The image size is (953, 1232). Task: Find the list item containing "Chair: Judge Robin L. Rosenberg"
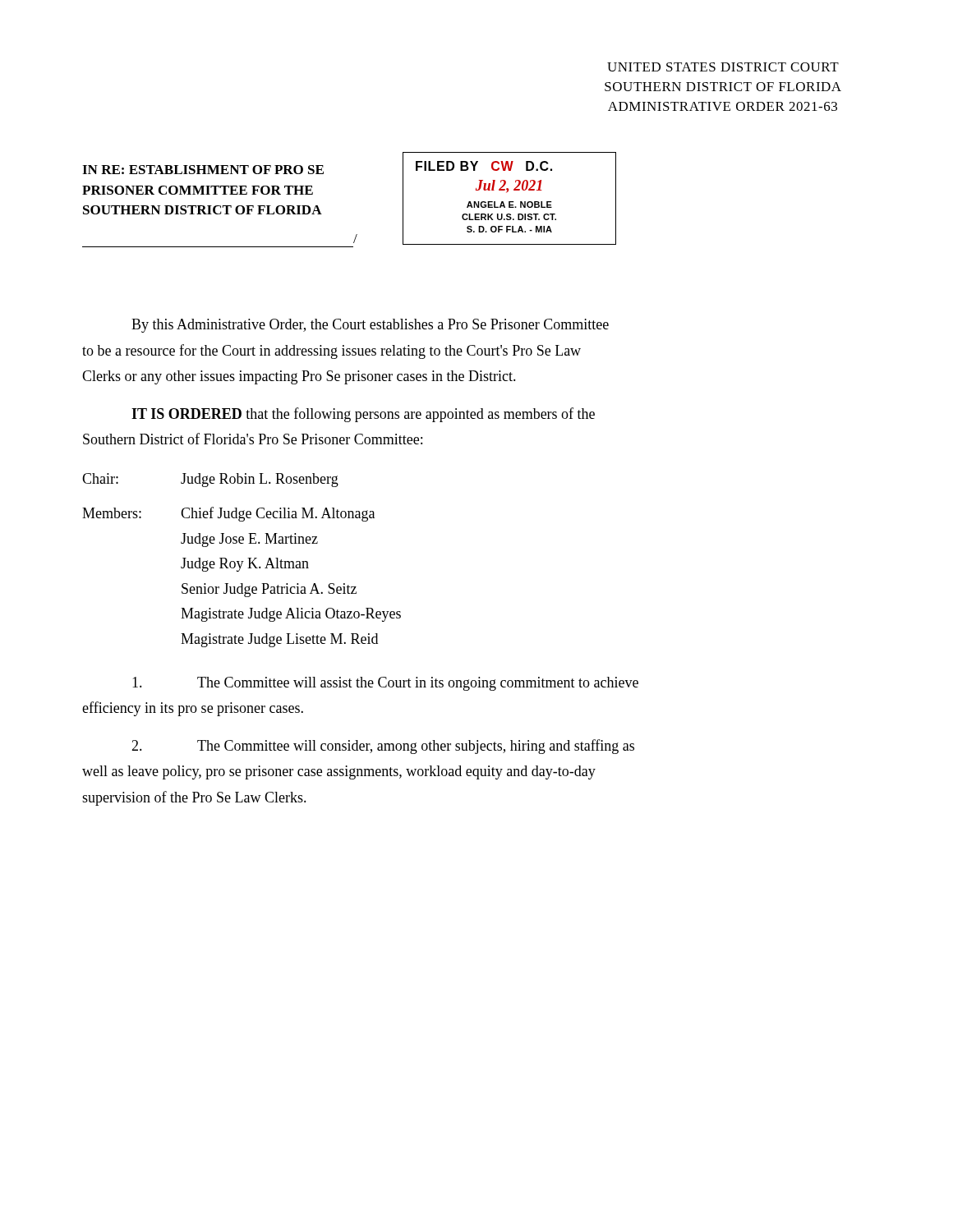pos(242,479)
